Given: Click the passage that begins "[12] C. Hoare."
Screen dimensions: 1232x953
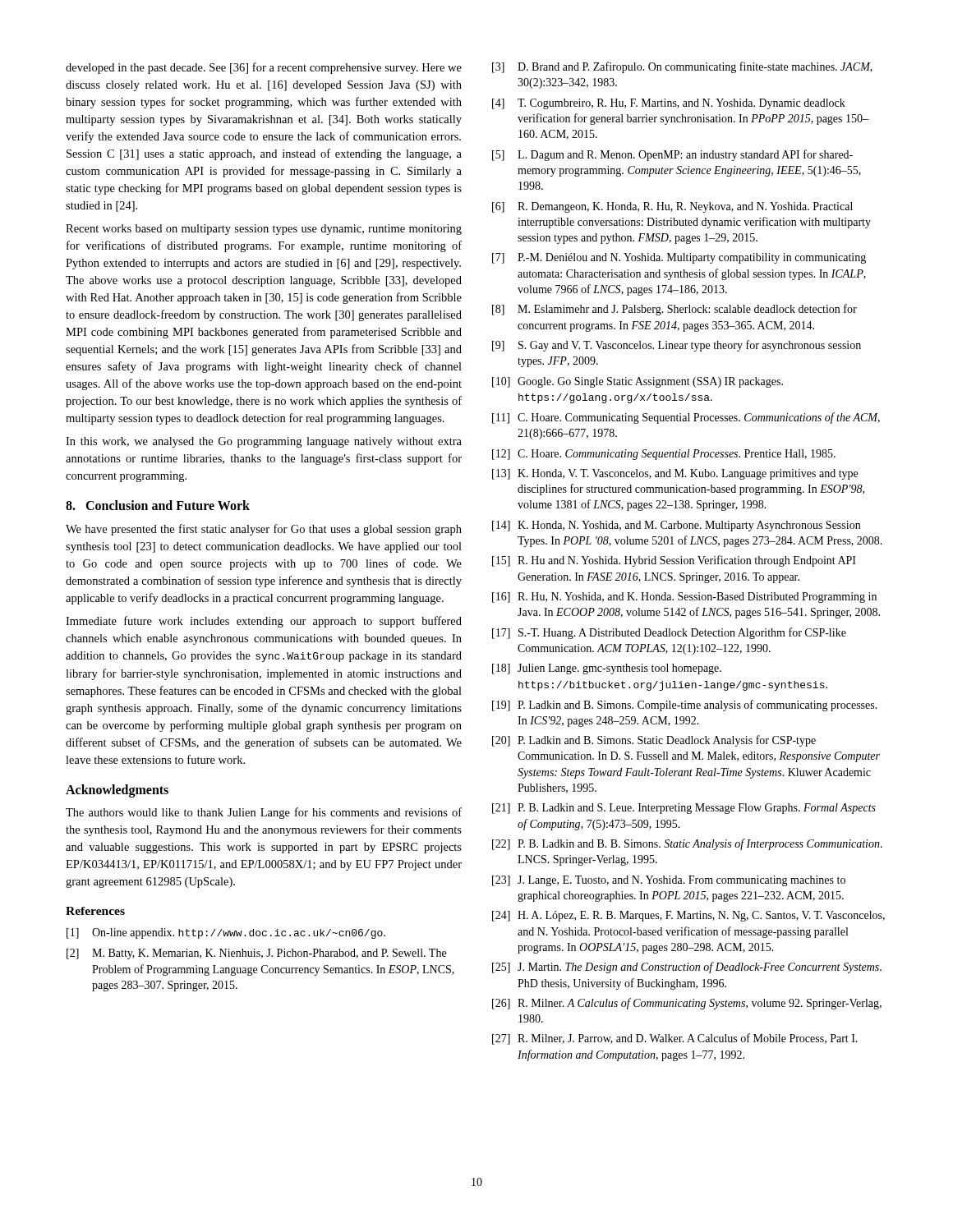Looking at the screenshot, I should coord(689,453).
